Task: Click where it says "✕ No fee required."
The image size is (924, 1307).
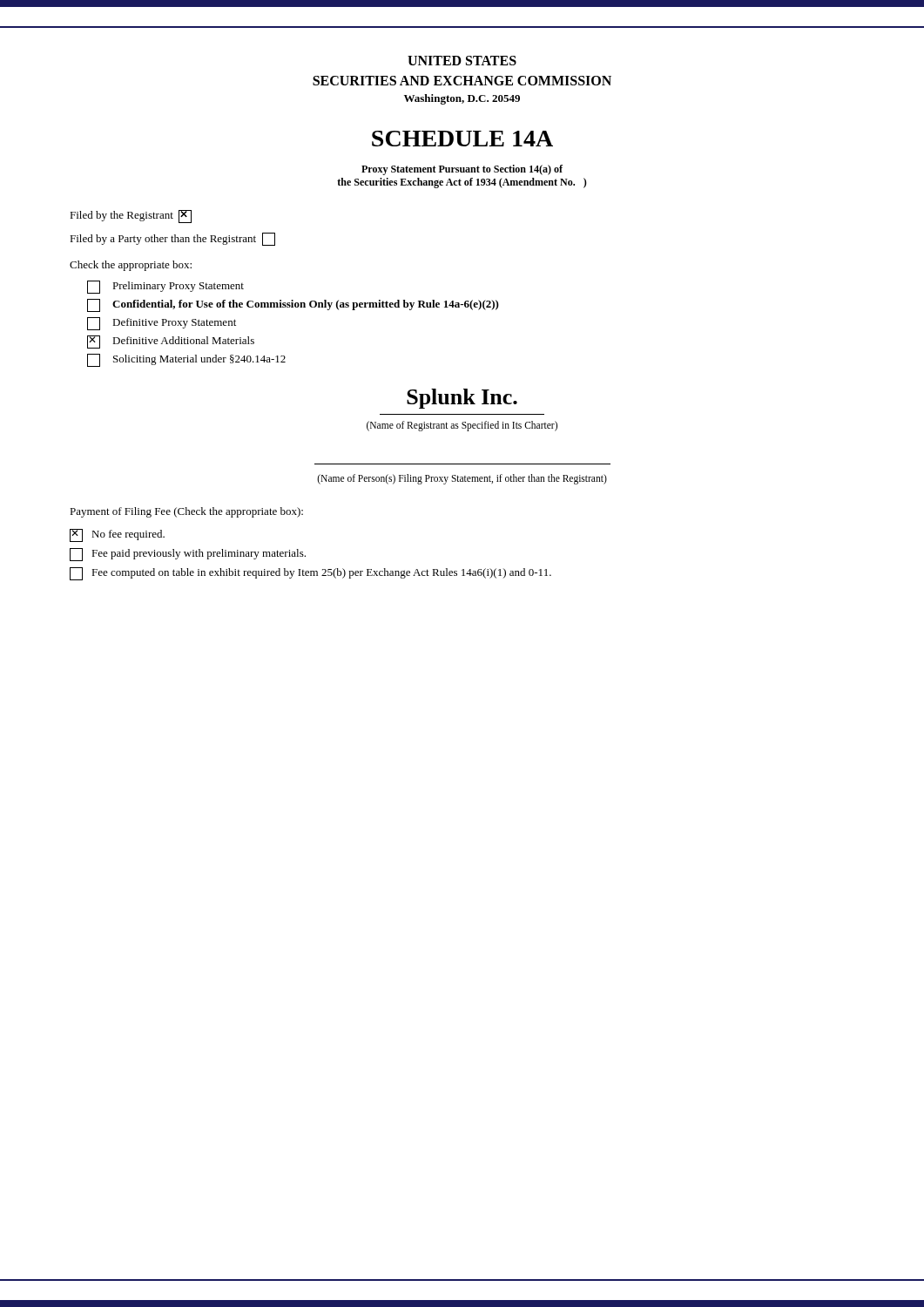Action: 117,535
